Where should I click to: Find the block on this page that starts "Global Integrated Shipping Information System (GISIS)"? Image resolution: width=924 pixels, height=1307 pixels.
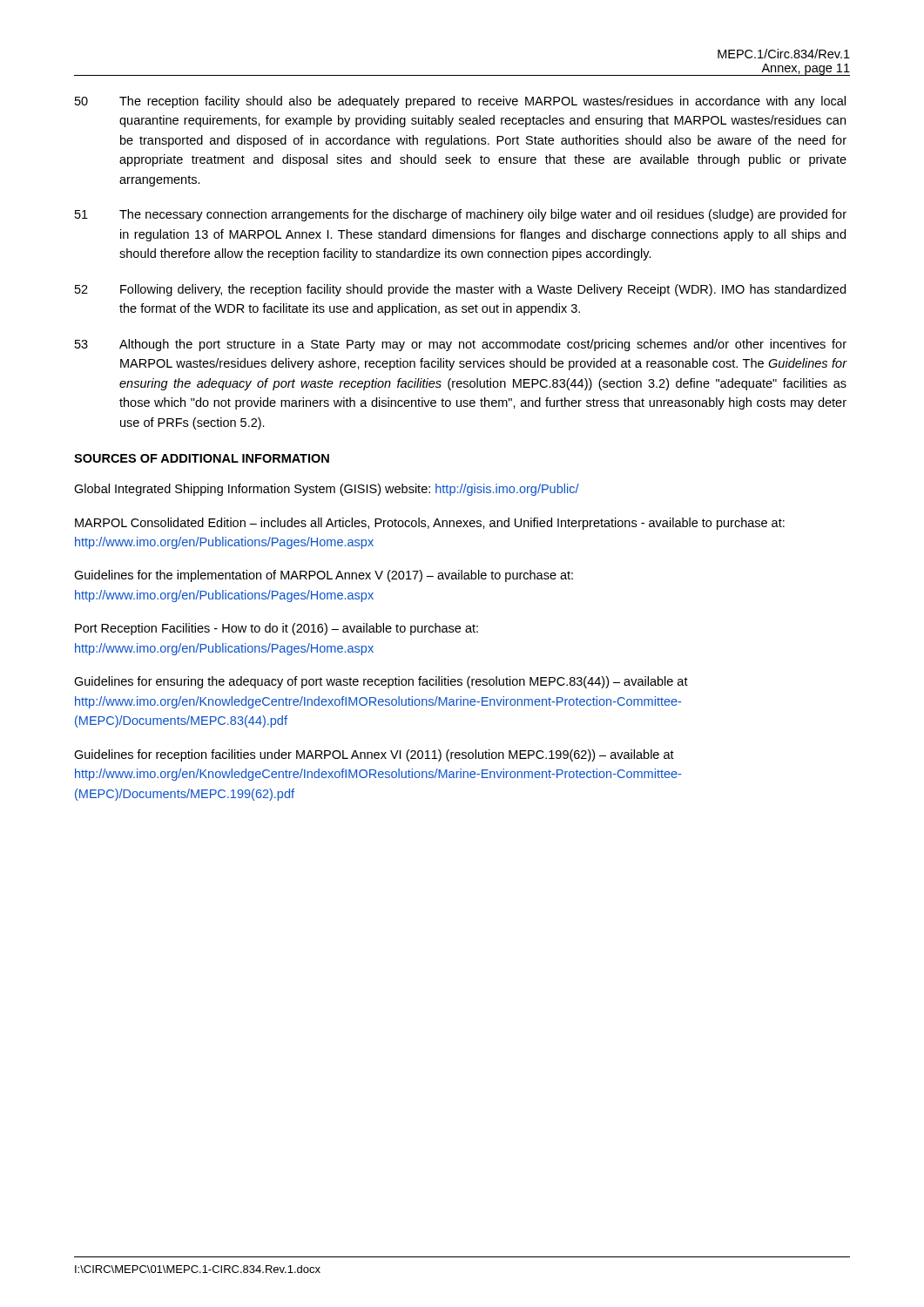[326, 489]
